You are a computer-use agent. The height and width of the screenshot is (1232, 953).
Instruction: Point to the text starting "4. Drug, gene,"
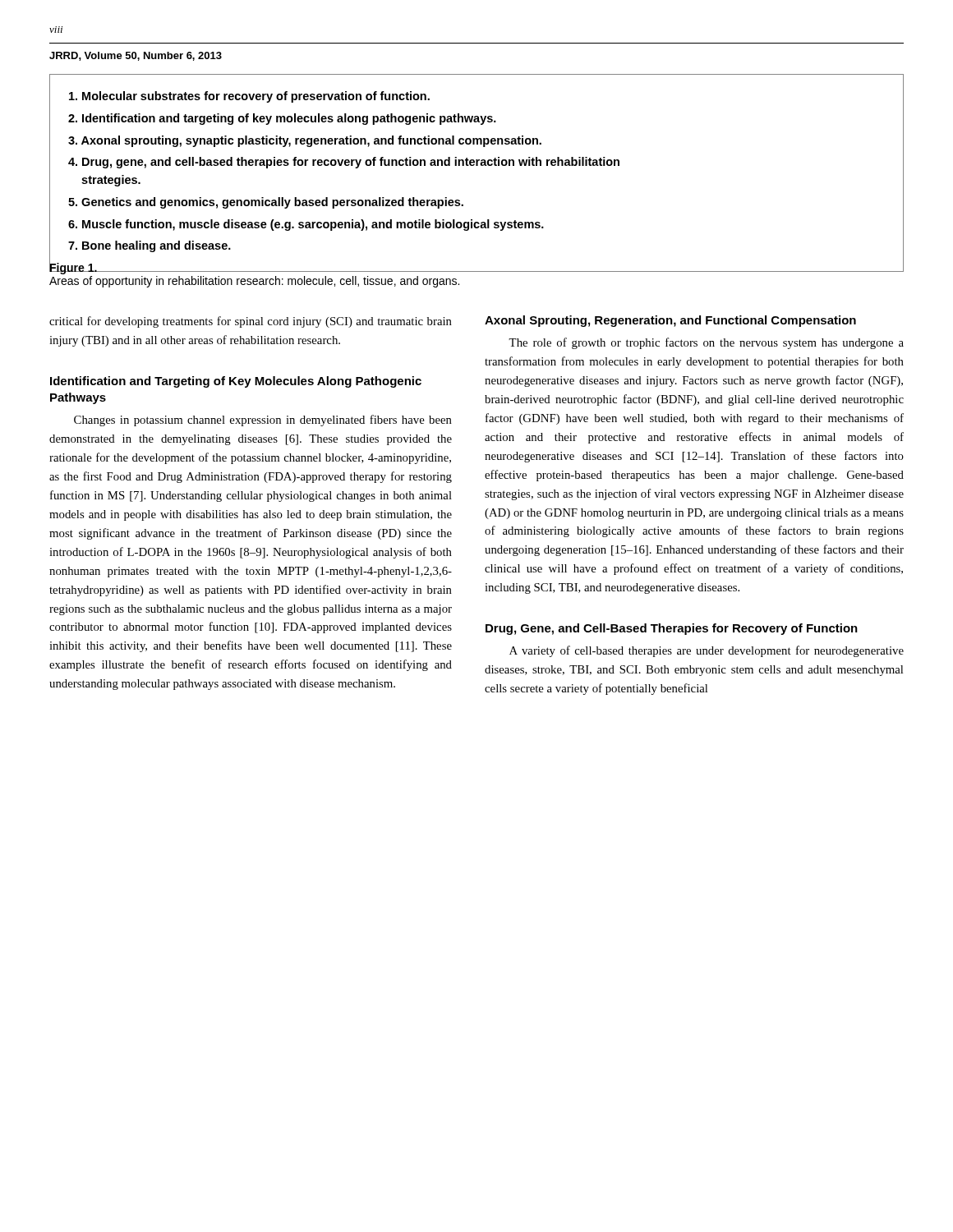(x=344, y=171)
